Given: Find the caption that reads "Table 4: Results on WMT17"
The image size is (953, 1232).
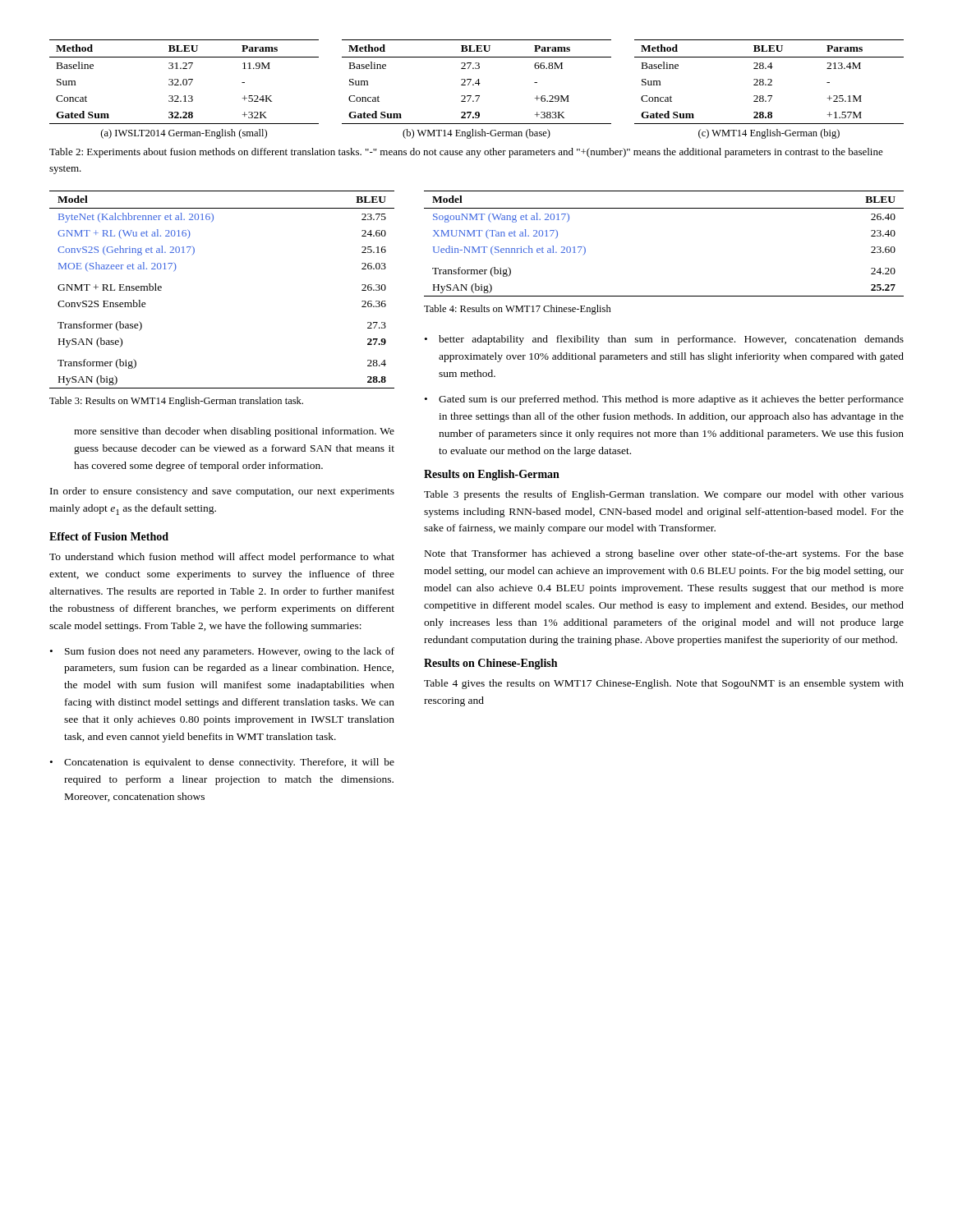Looking at the screenshot, I should tap(517, 309).
